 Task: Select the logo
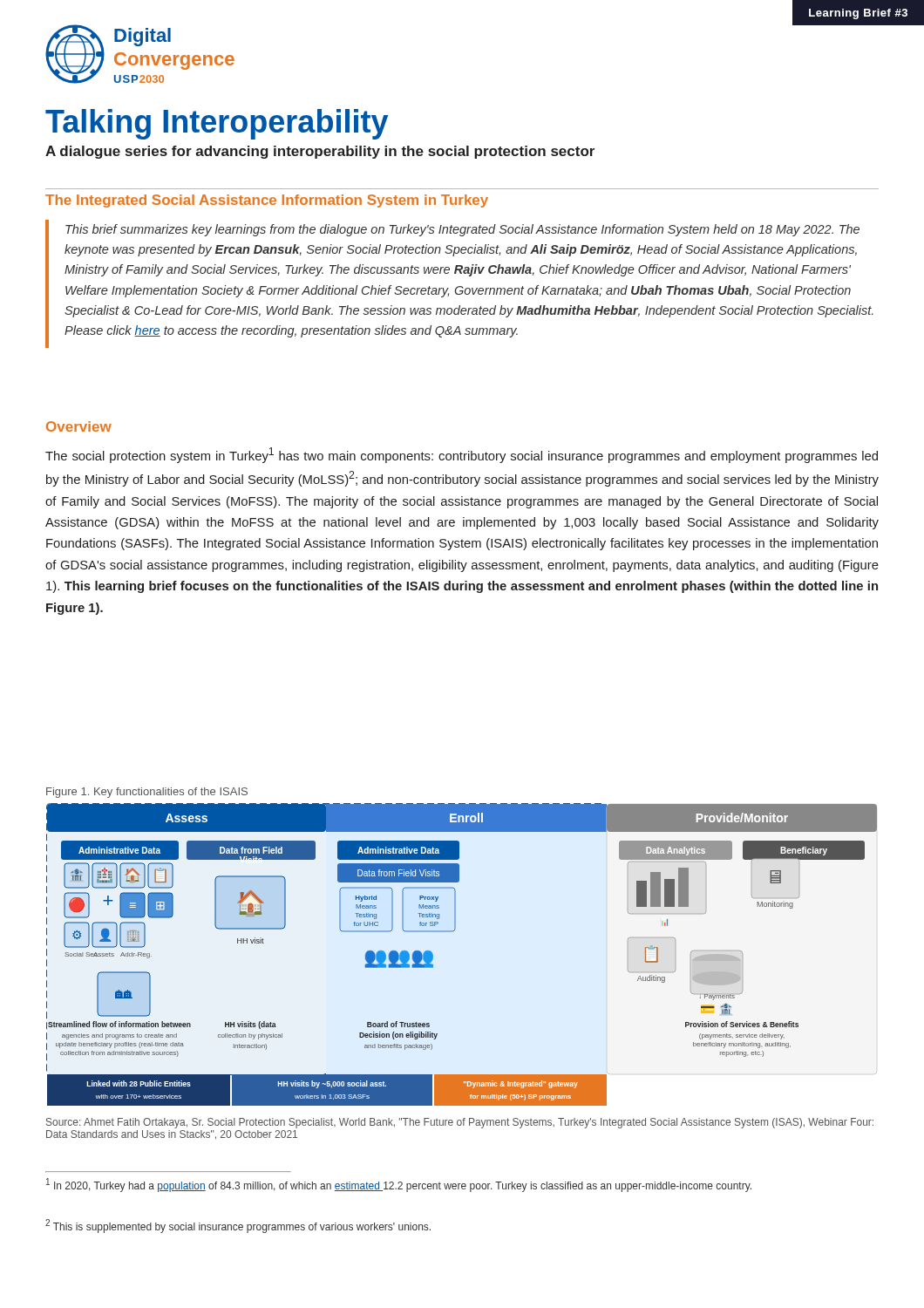pos(140,55)
